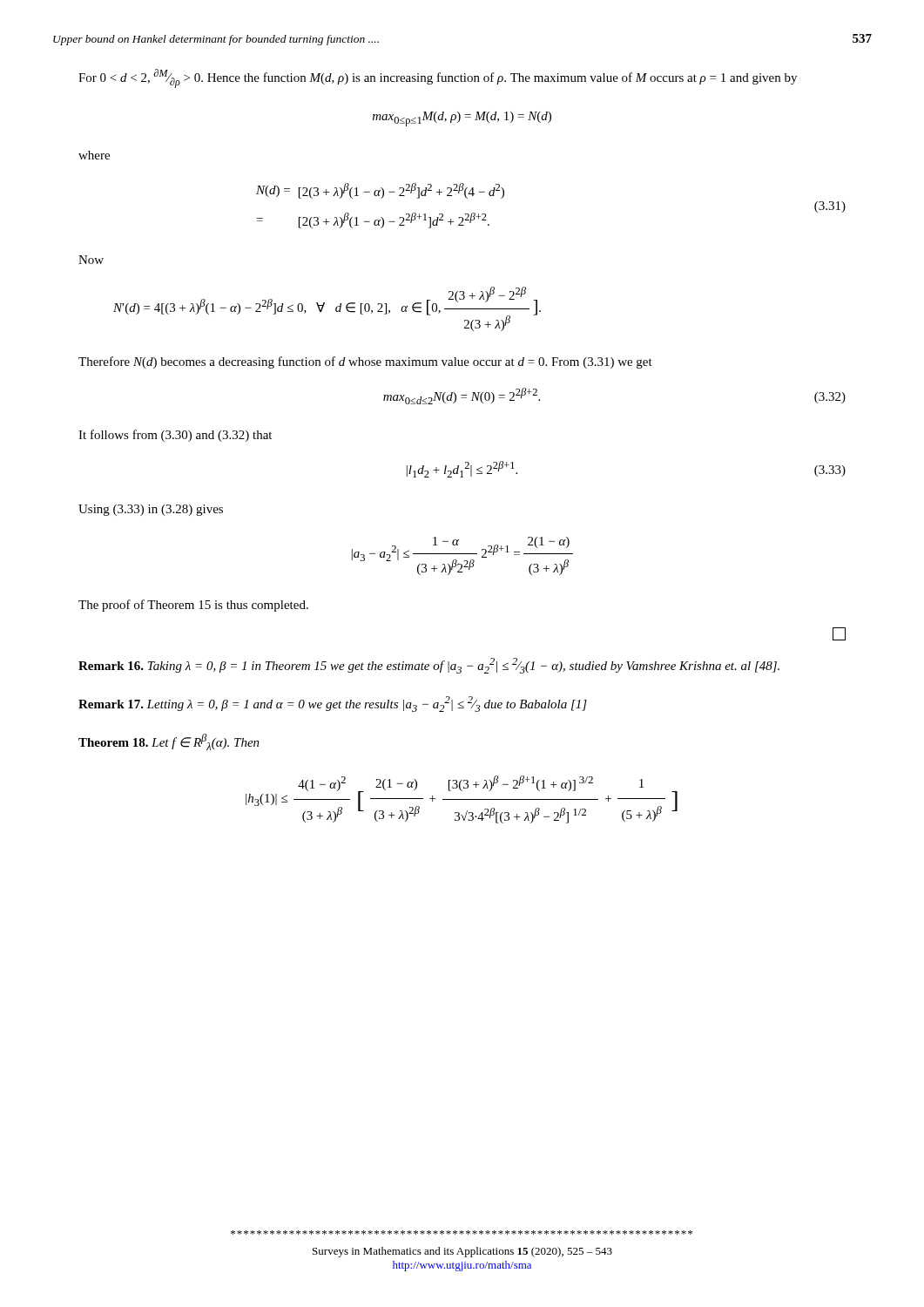This screenshot has height=1307, width=924.
Task: Find the formula that reads "(3.33) |l1d2 + l2d12| ≤ 22β+1."
Action: pos(462,470)
